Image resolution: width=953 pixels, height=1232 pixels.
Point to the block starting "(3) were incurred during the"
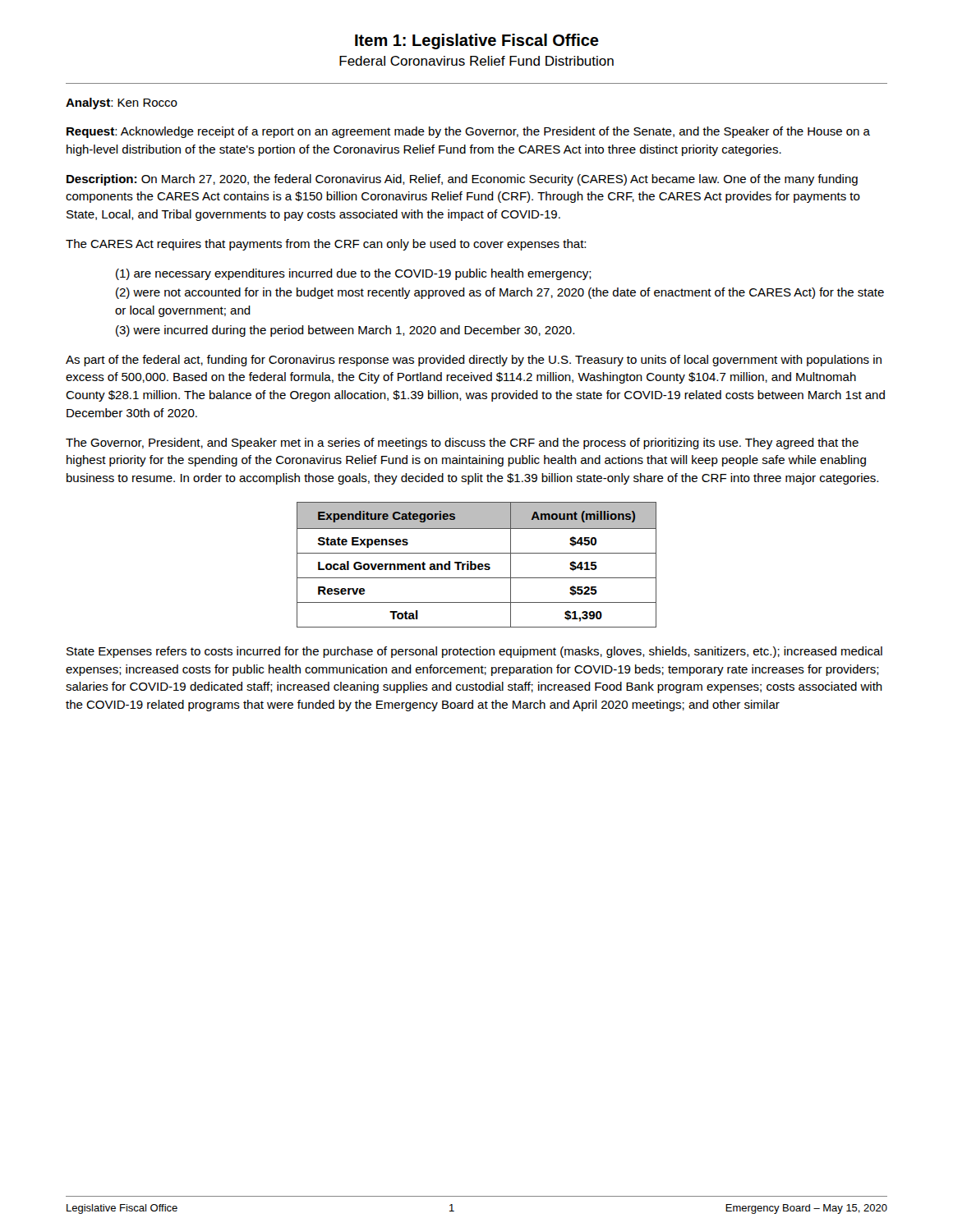tap(345, 330)
